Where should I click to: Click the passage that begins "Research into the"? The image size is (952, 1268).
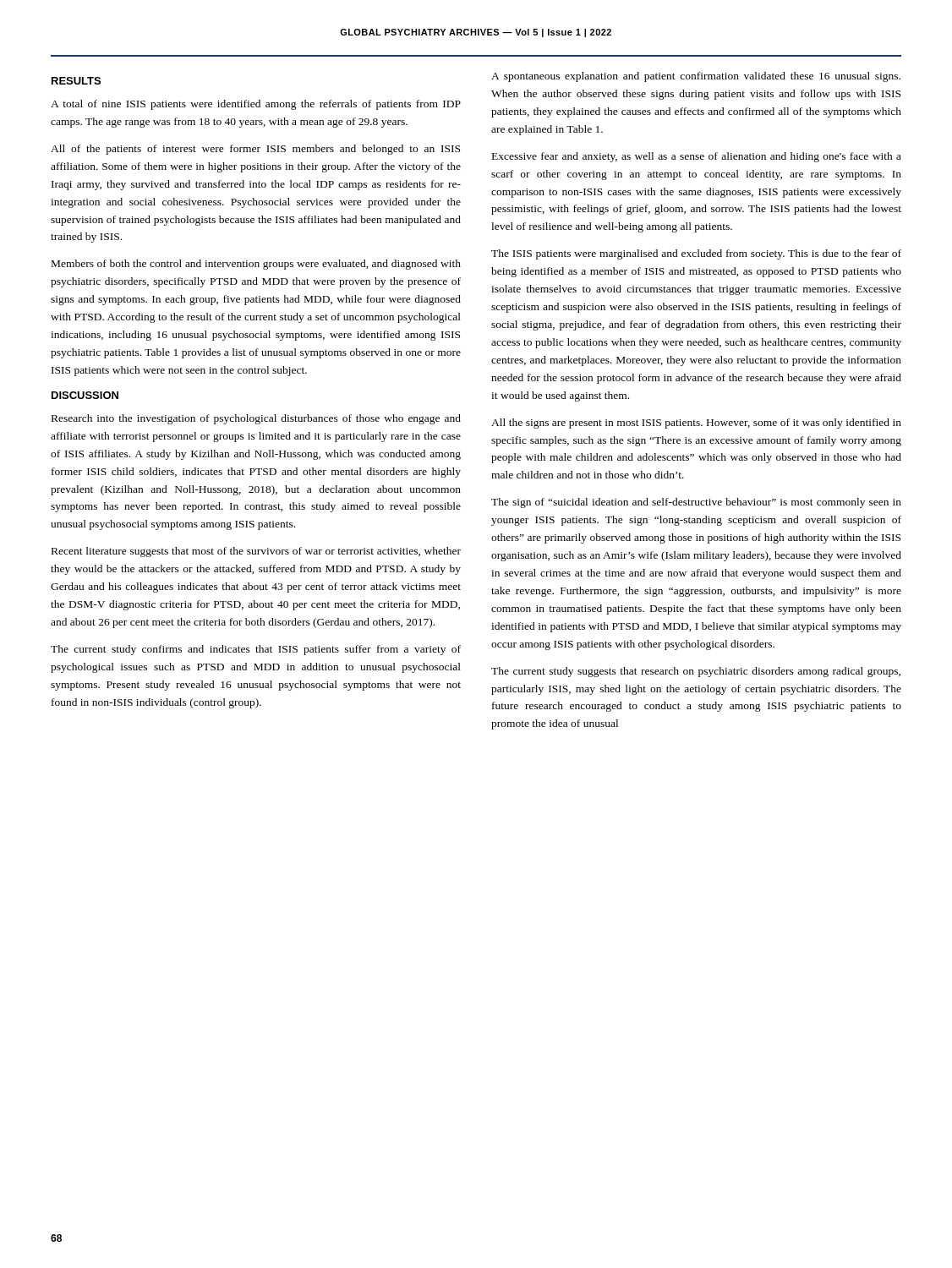tap(256, 472)
